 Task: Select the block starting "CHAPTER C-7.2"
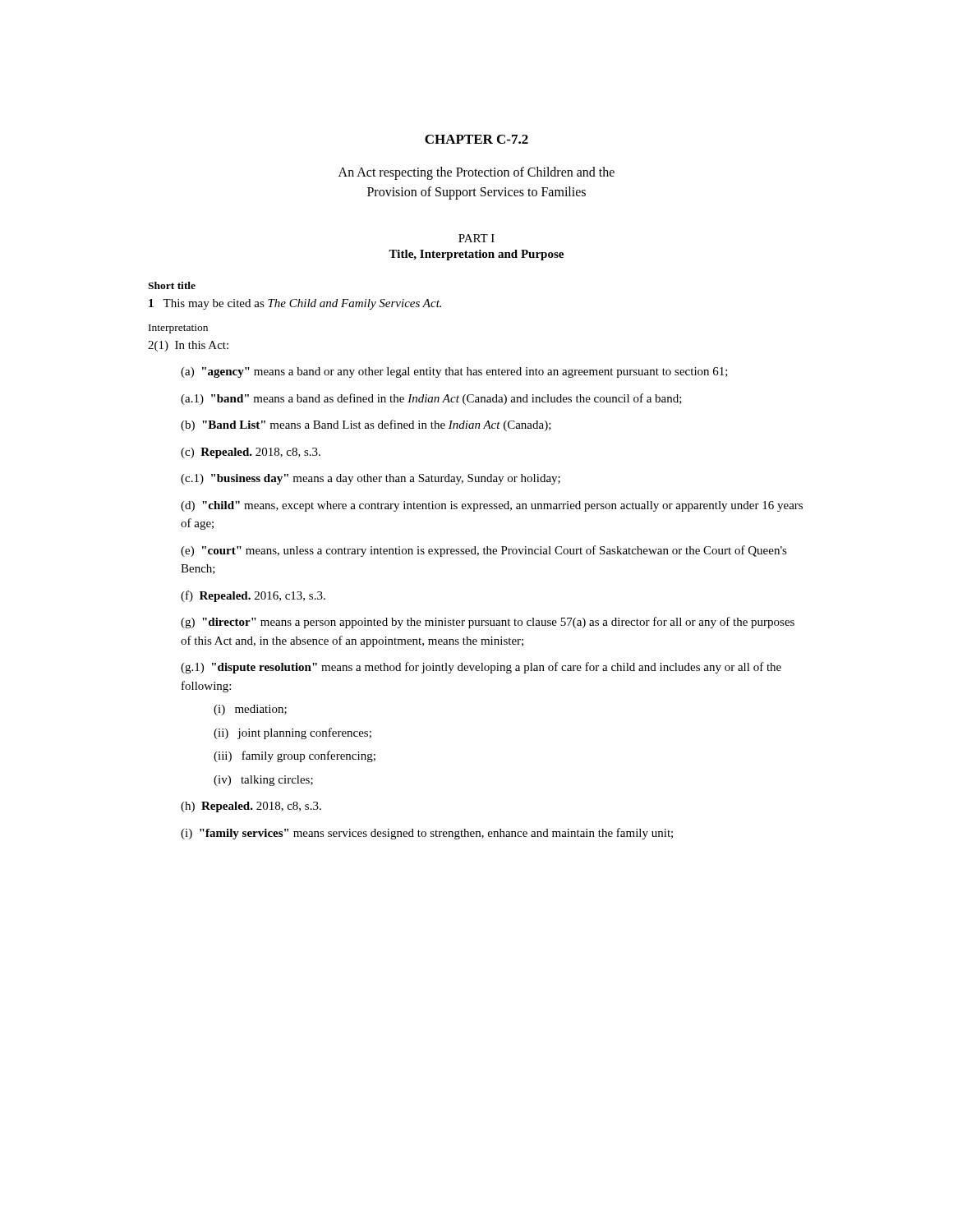[x=476, y=139]
